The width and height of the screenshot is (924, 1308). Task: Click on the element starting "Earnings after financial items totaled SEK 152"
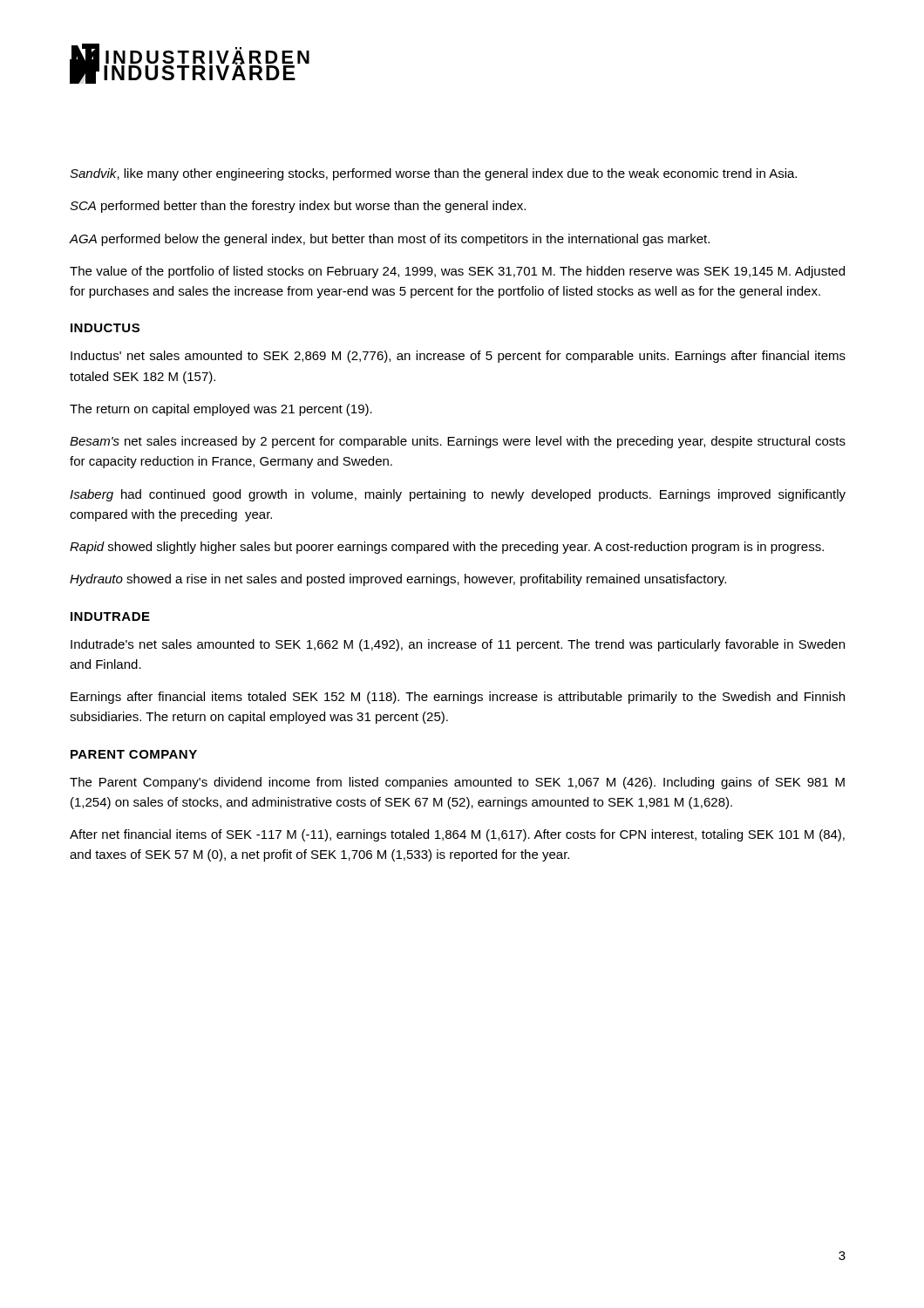(x=458, y=707)
